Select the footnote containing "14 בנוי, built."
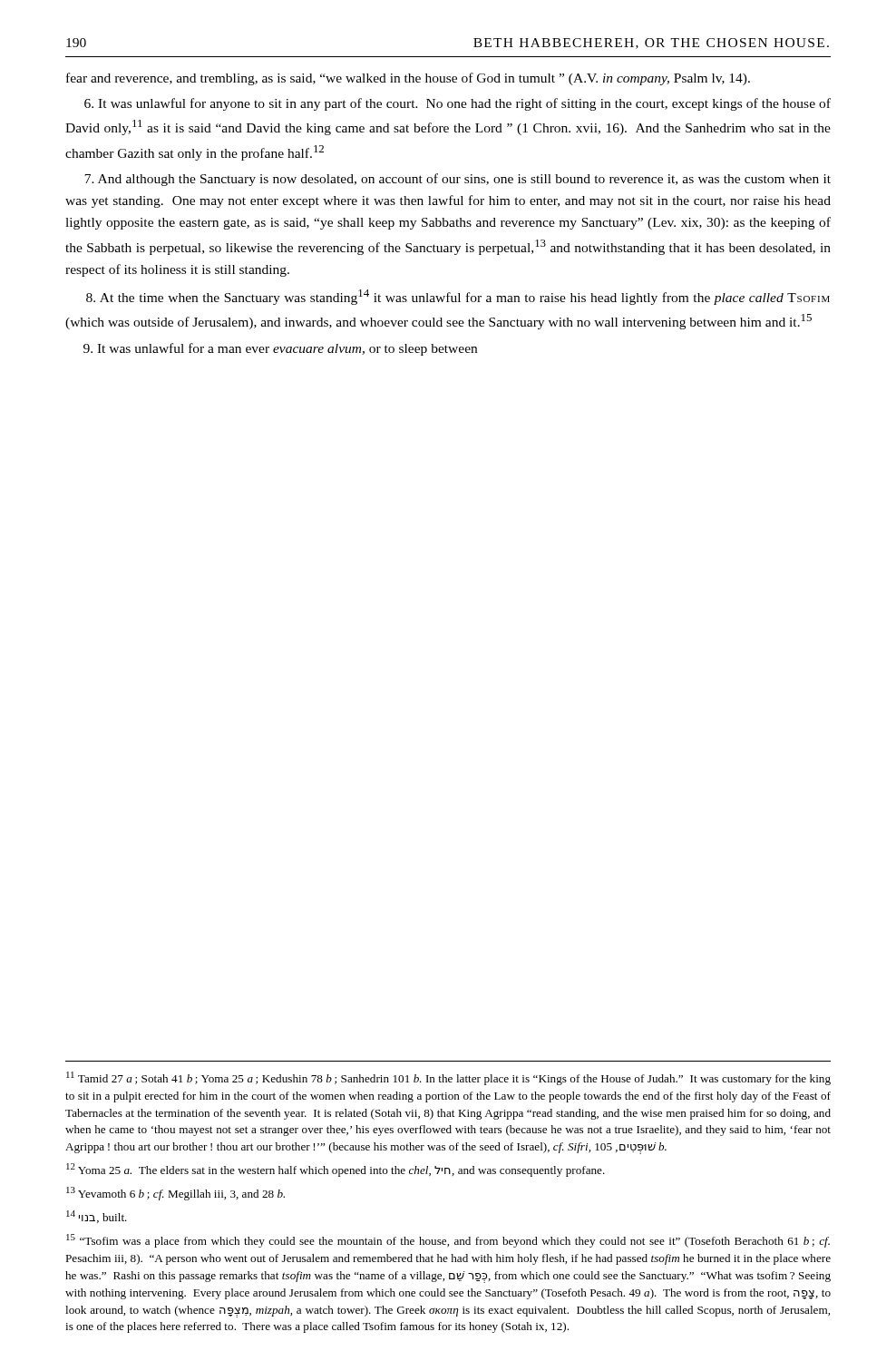The image size is (896, 1361). tap(96, 1216)
